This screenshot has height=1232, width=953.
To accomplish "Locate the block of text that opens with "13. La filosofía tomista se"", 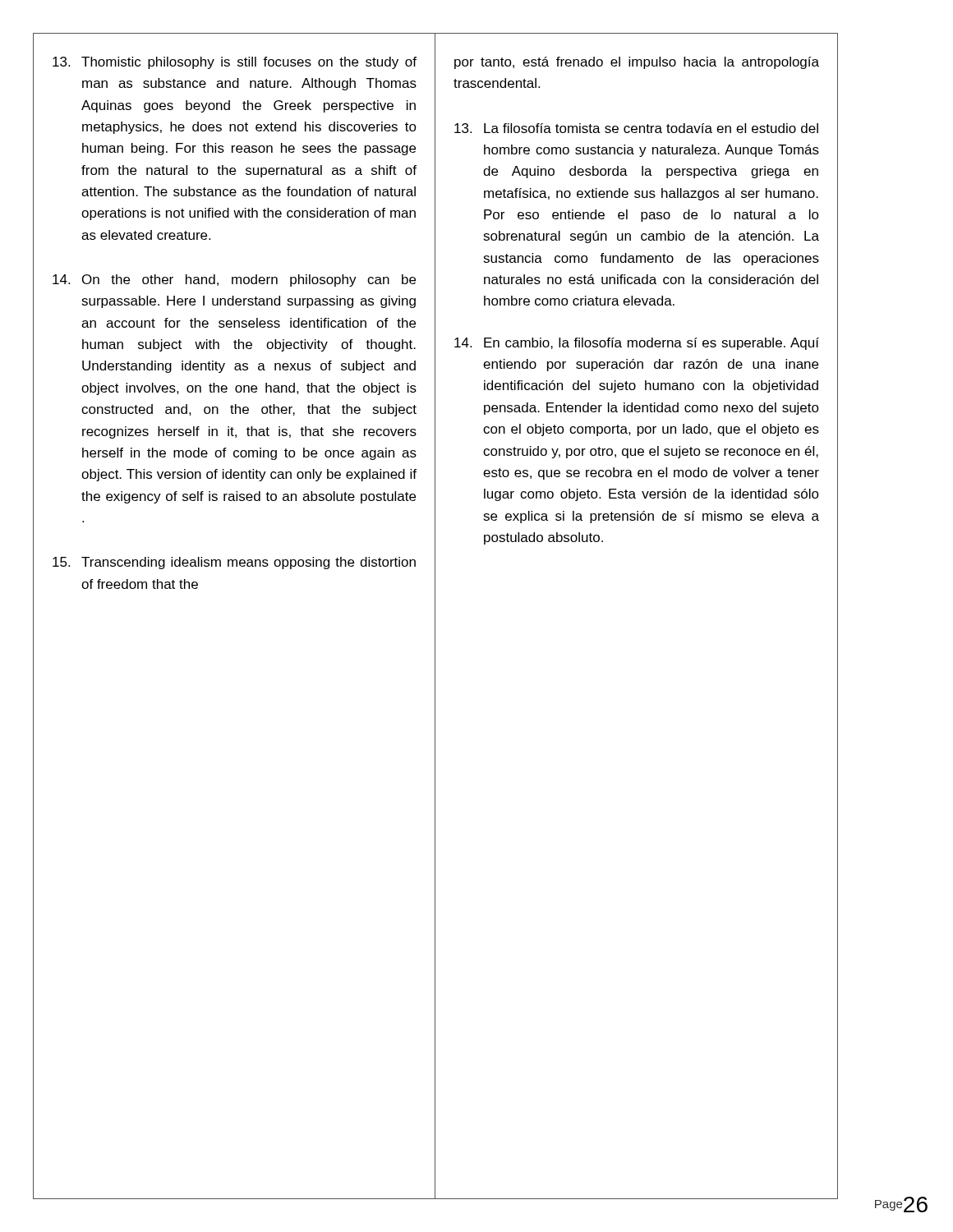I will [636, 215].
